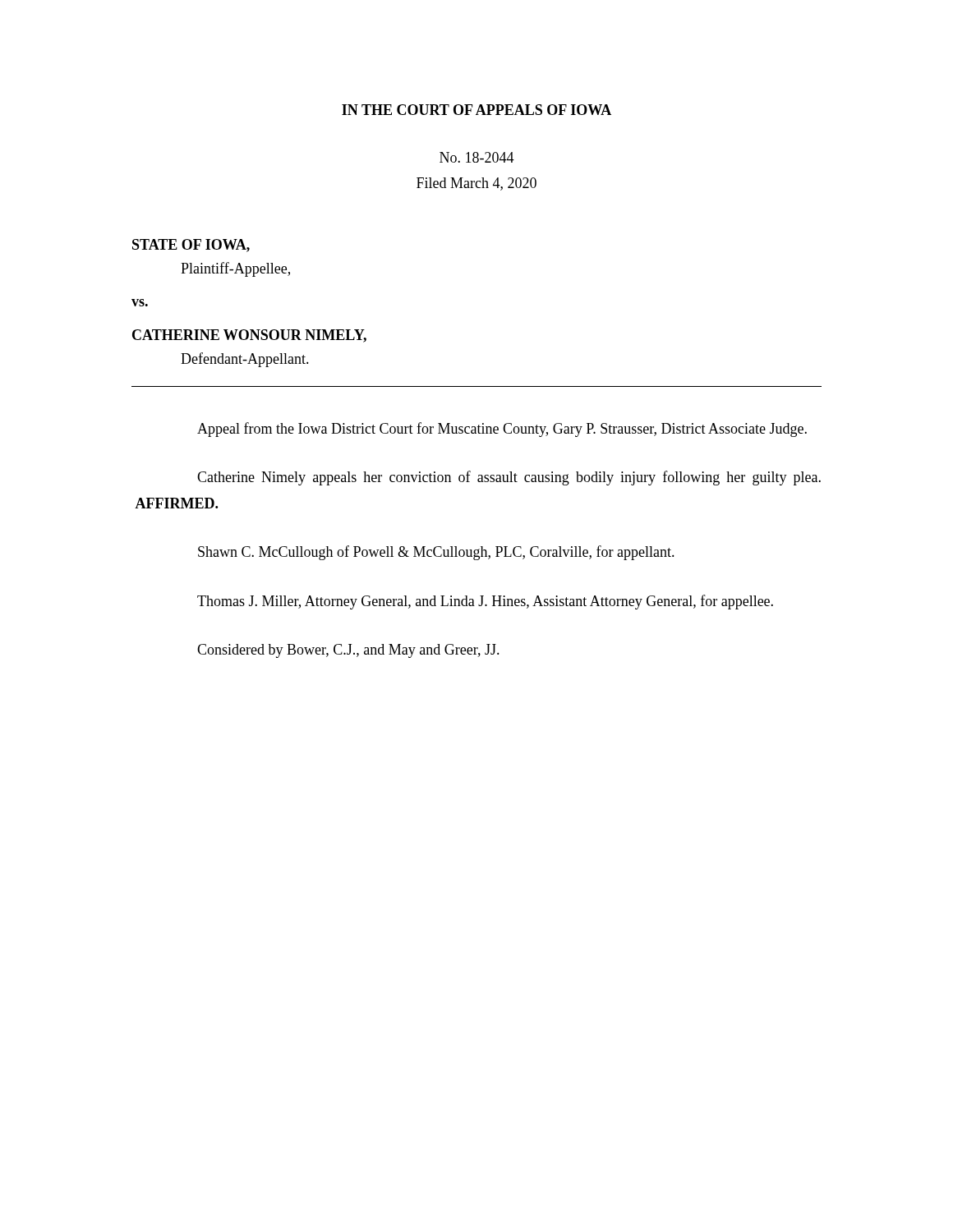Locate the text block that reads "Shawn C. McCullough"
This screenshot has height=1232, width=953.
point(436,552)
